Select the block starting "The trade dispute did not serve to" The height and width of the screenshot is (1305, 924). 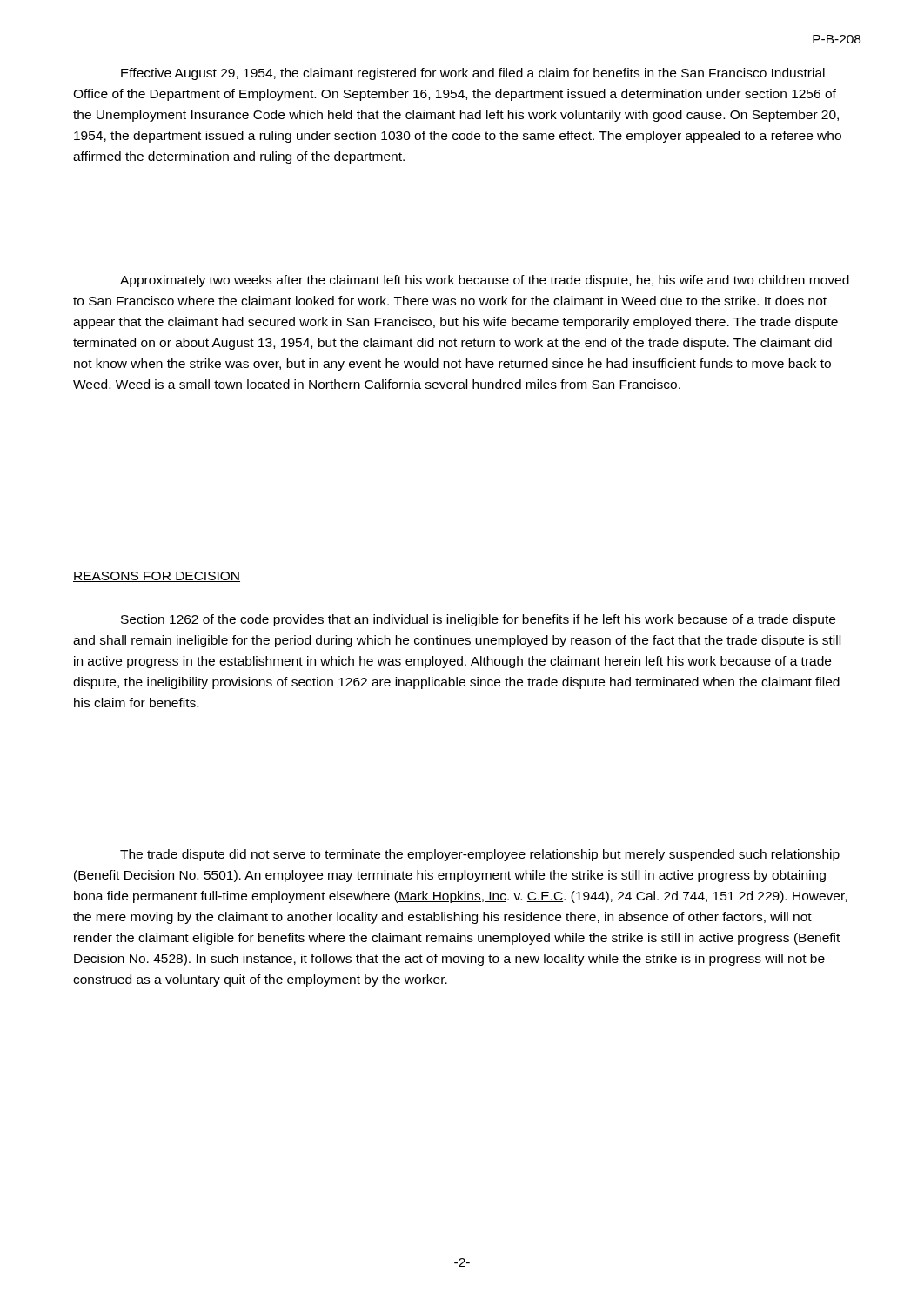[461, 917]
